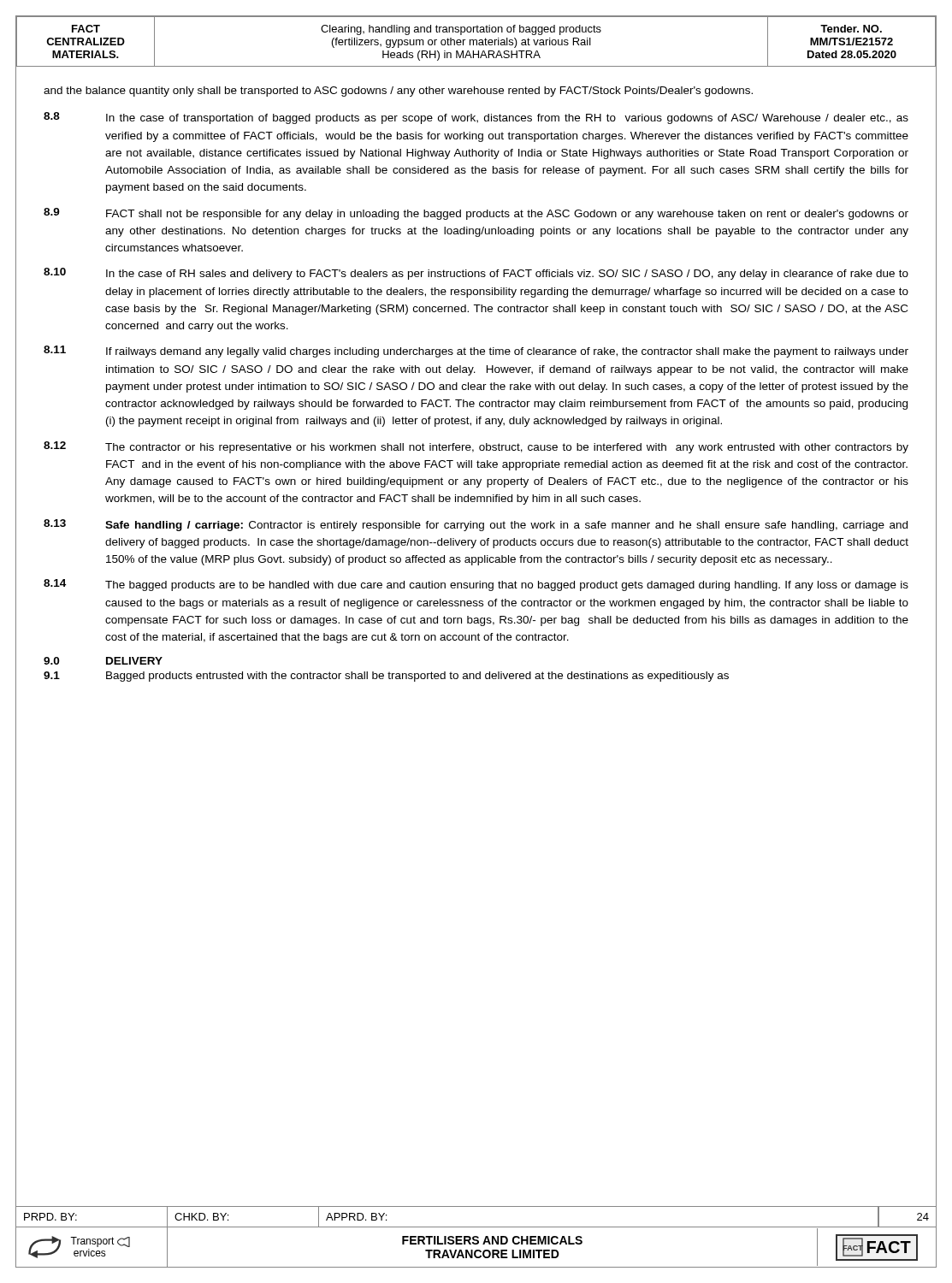Click on the element starting "8.10 In the case of RH sales and"
Viewport: 952px width, 1283px height.
pyautogui.click(x=476, y=300)
